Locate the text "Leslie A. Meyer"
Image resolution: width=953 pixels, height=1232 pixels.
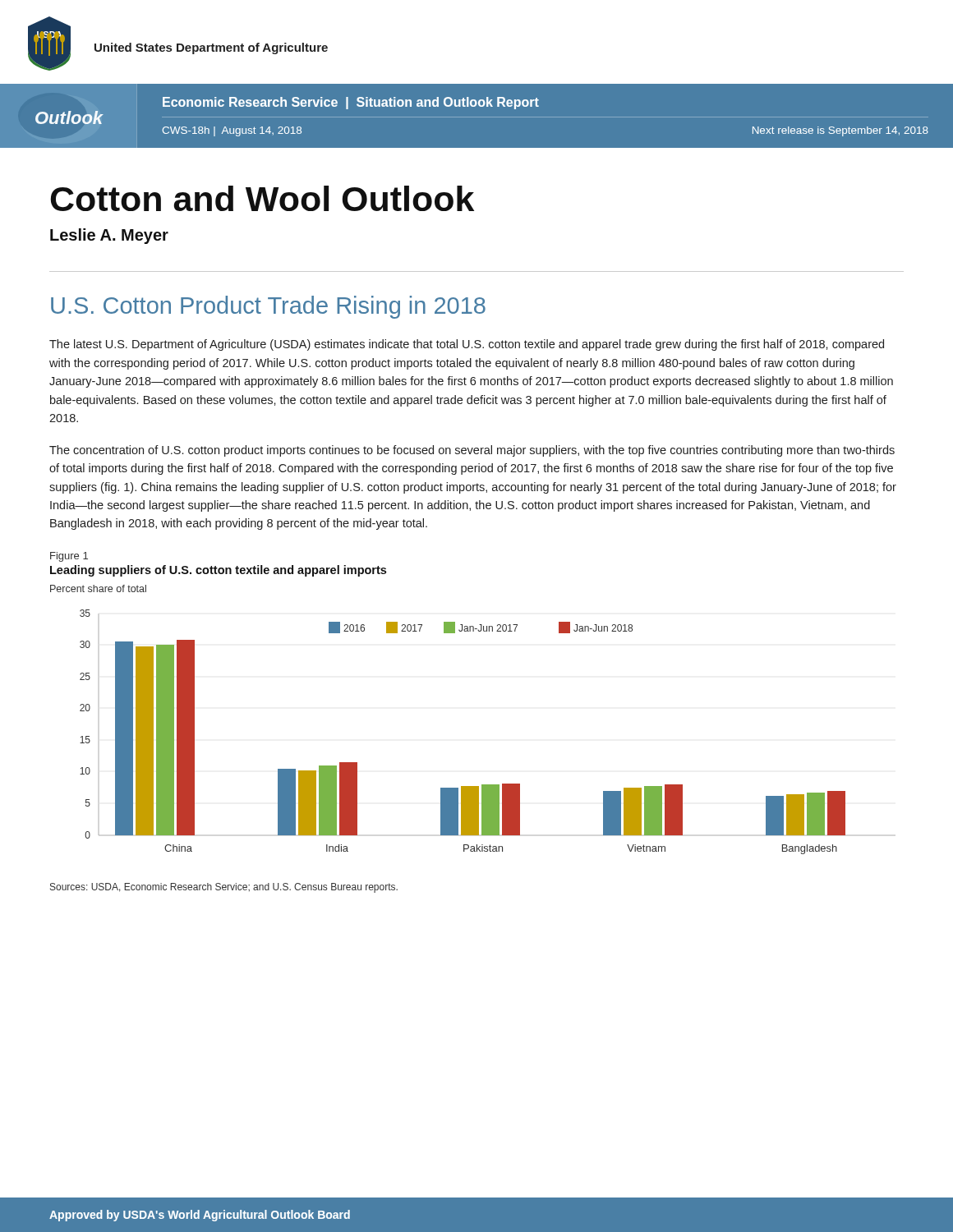tap(109, 235)
